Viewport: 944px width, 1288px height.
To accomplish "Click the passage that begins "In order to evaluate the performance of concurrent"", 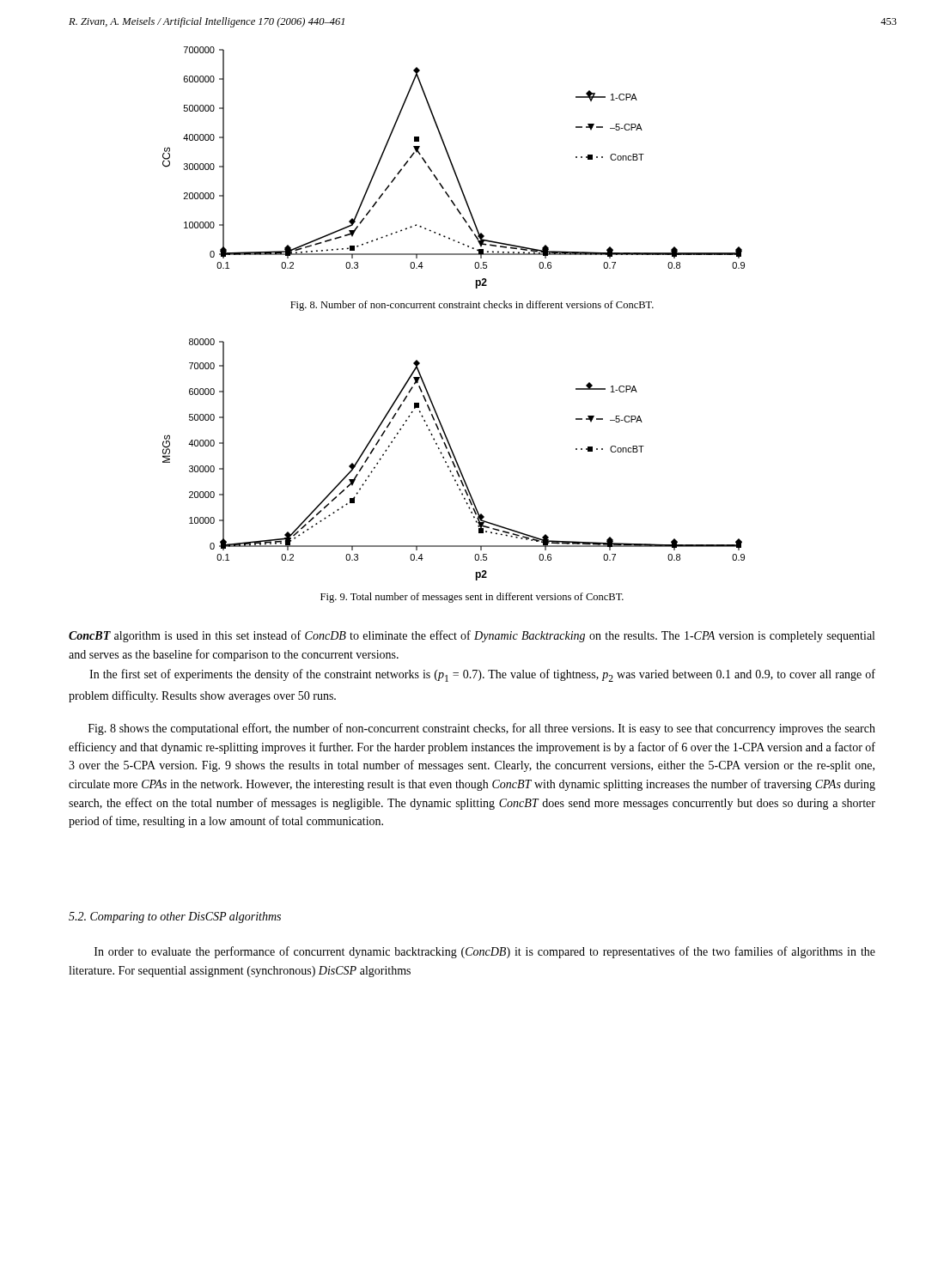I will [x=472, y=961].
